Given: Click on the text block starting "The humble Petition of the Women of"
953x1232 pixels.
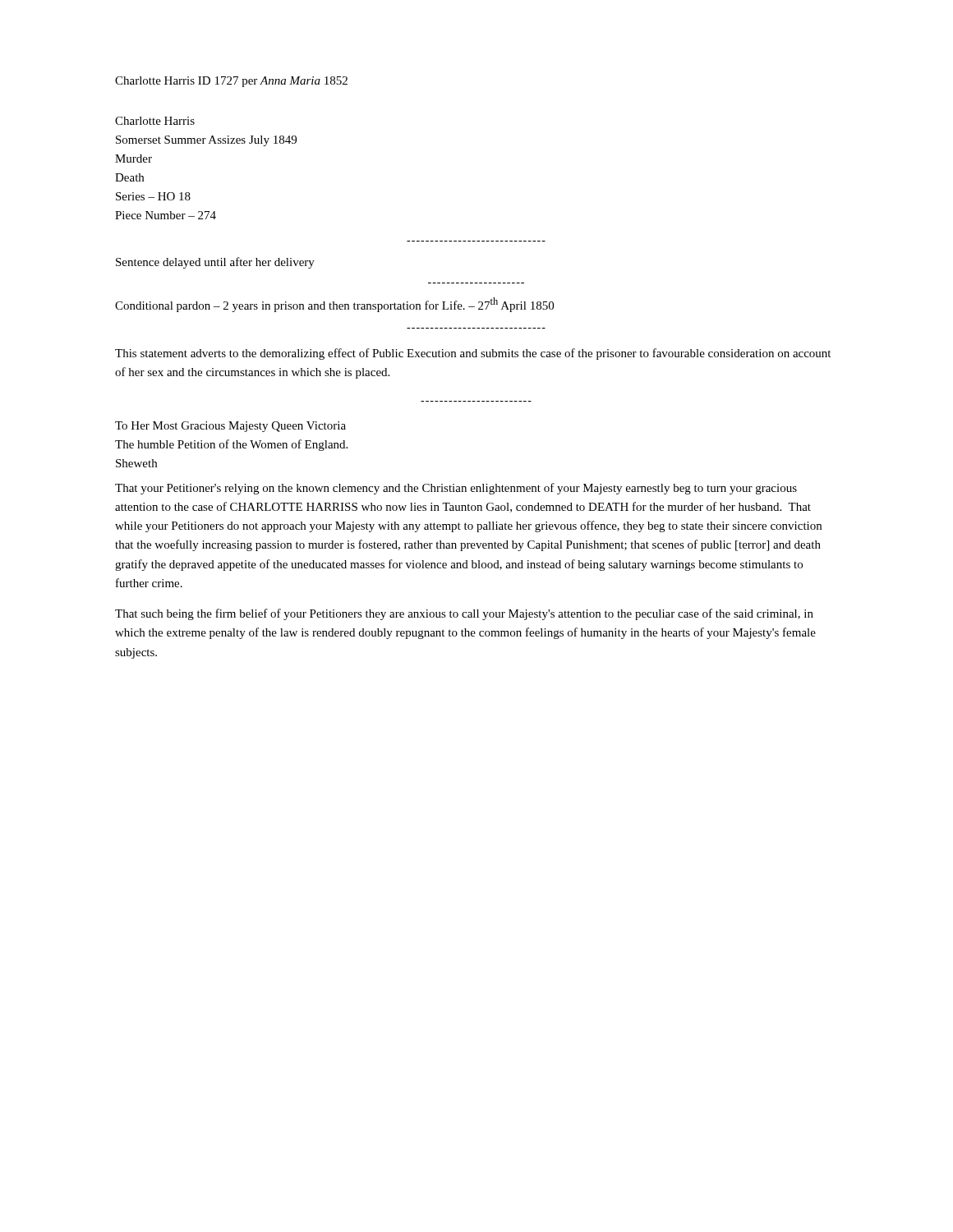Looking at the screenshot, I should pos(232,444).
